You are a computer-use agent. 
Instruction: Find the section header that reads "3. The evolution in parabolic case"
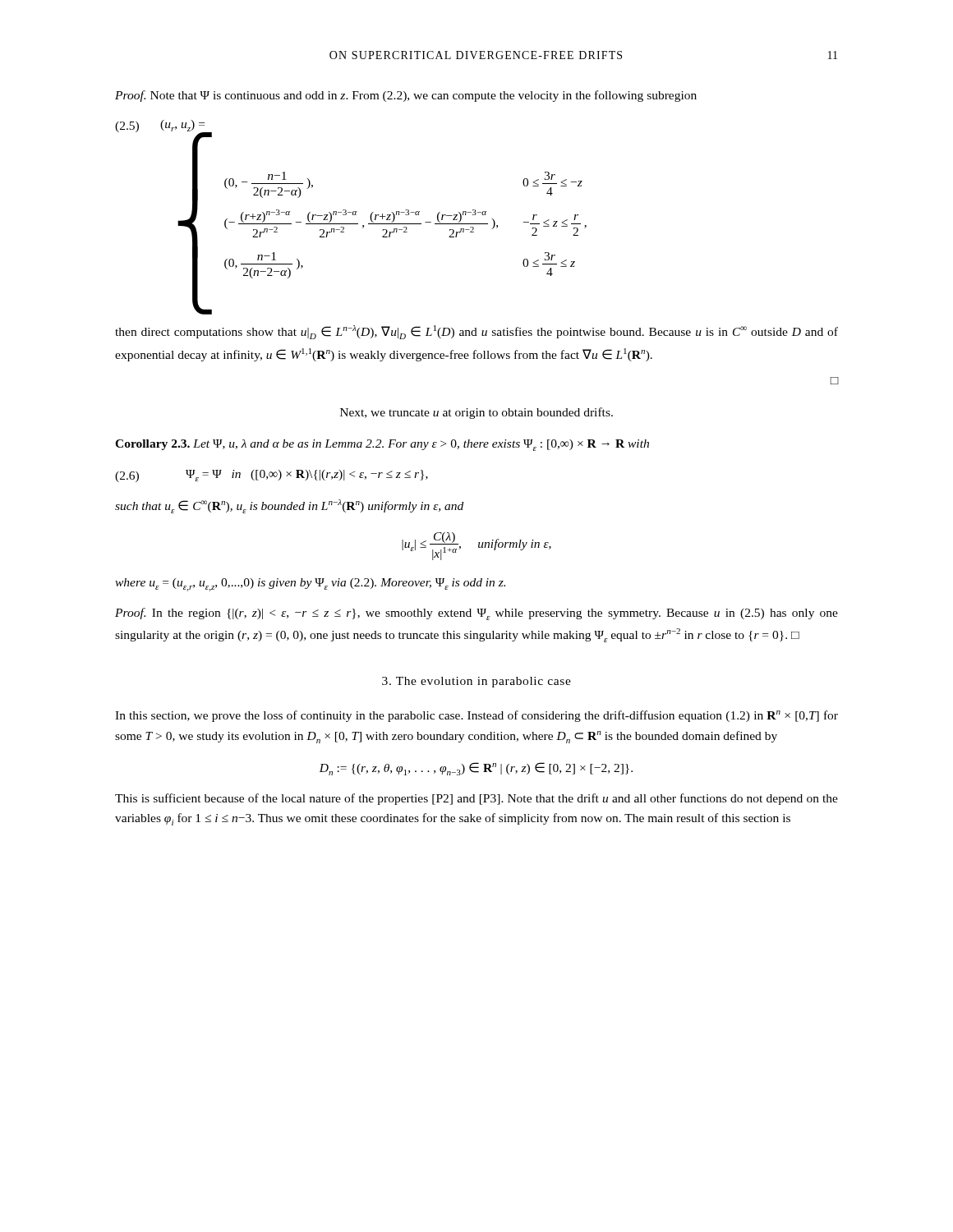click(x=476, y=680)
